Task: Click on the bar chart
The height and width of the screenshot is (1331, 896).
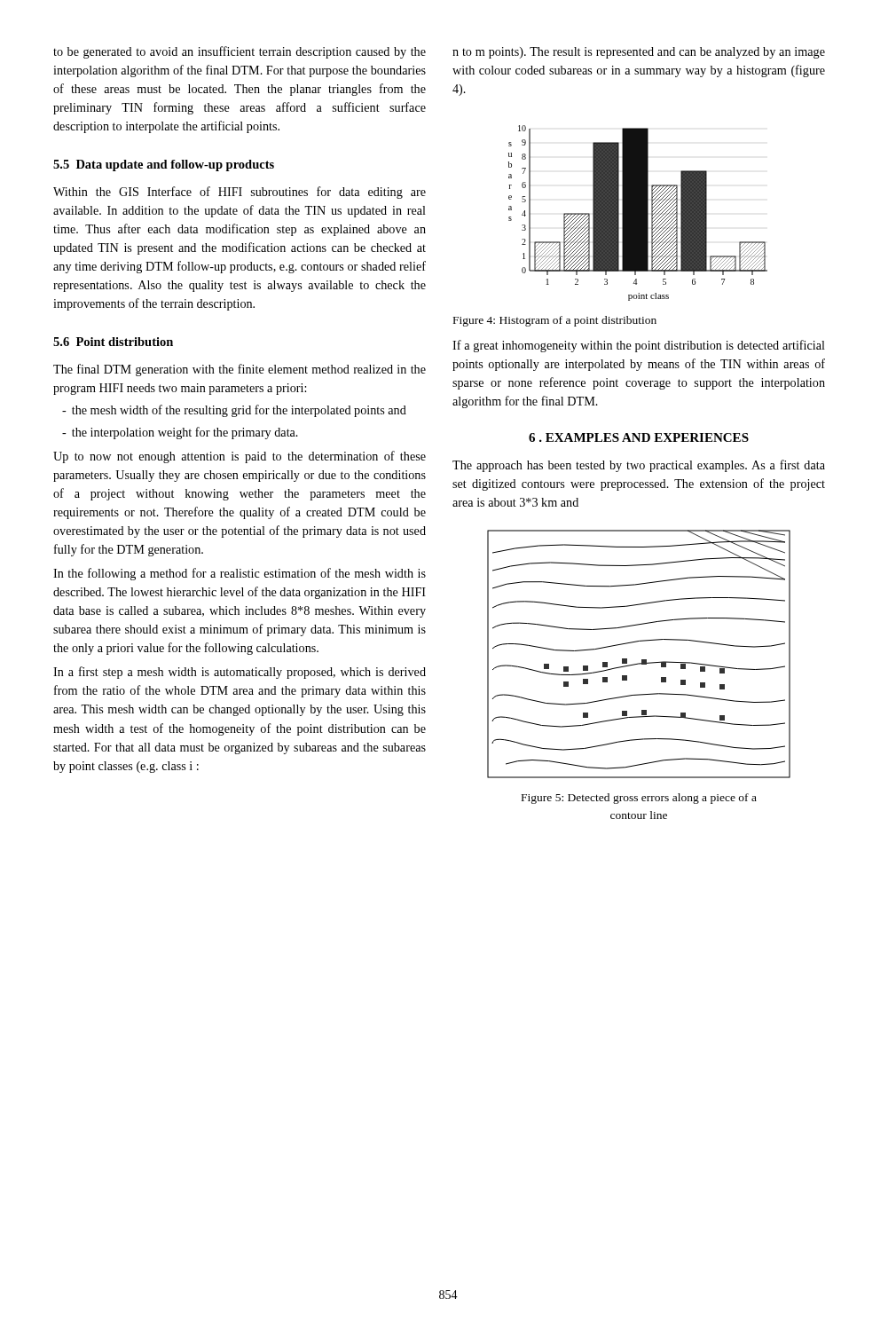Action: pyautogui.click(x=639, y=209)
